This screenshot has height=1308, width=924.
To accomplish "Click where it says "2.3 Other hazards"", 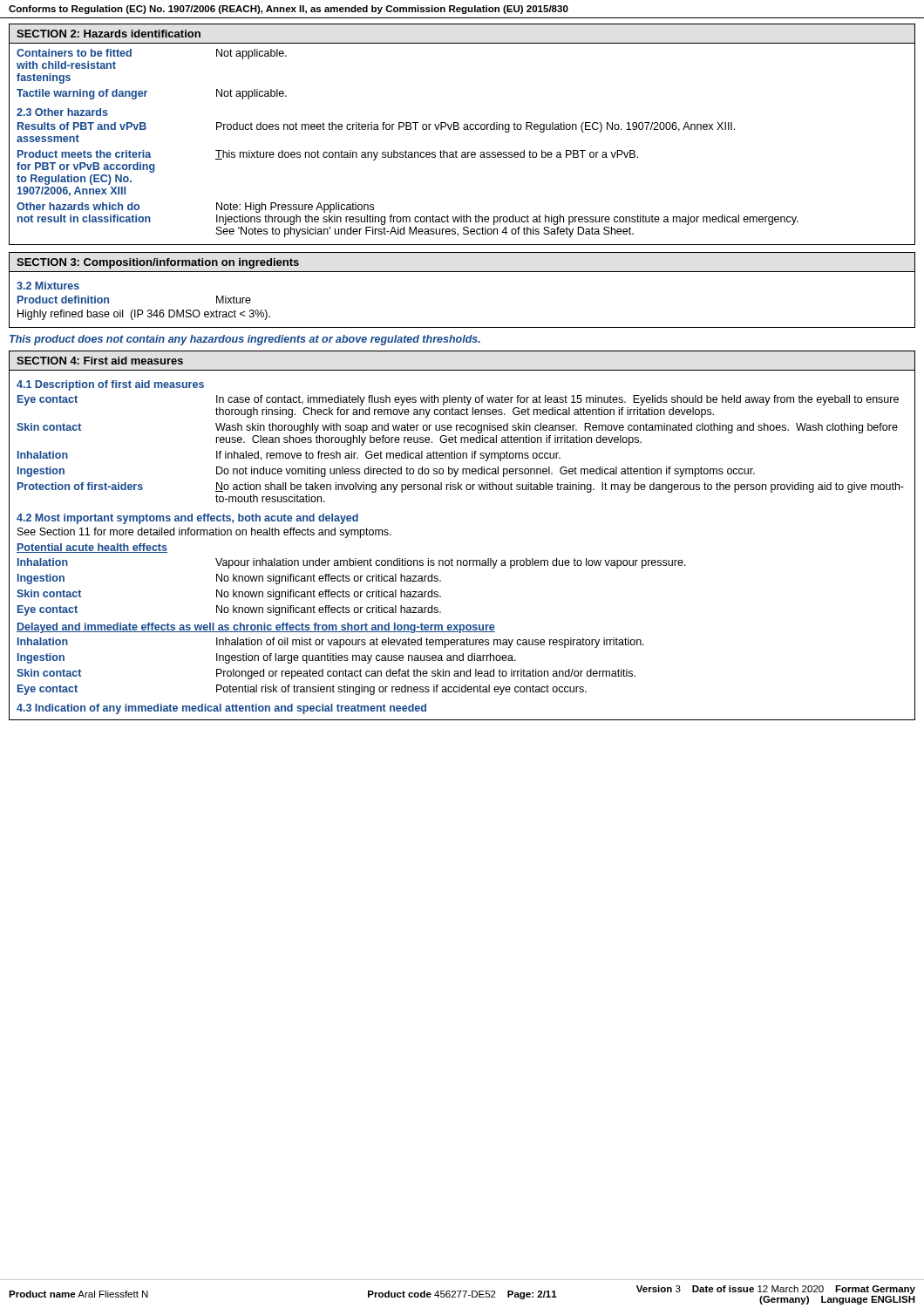I will click(62, 112).
